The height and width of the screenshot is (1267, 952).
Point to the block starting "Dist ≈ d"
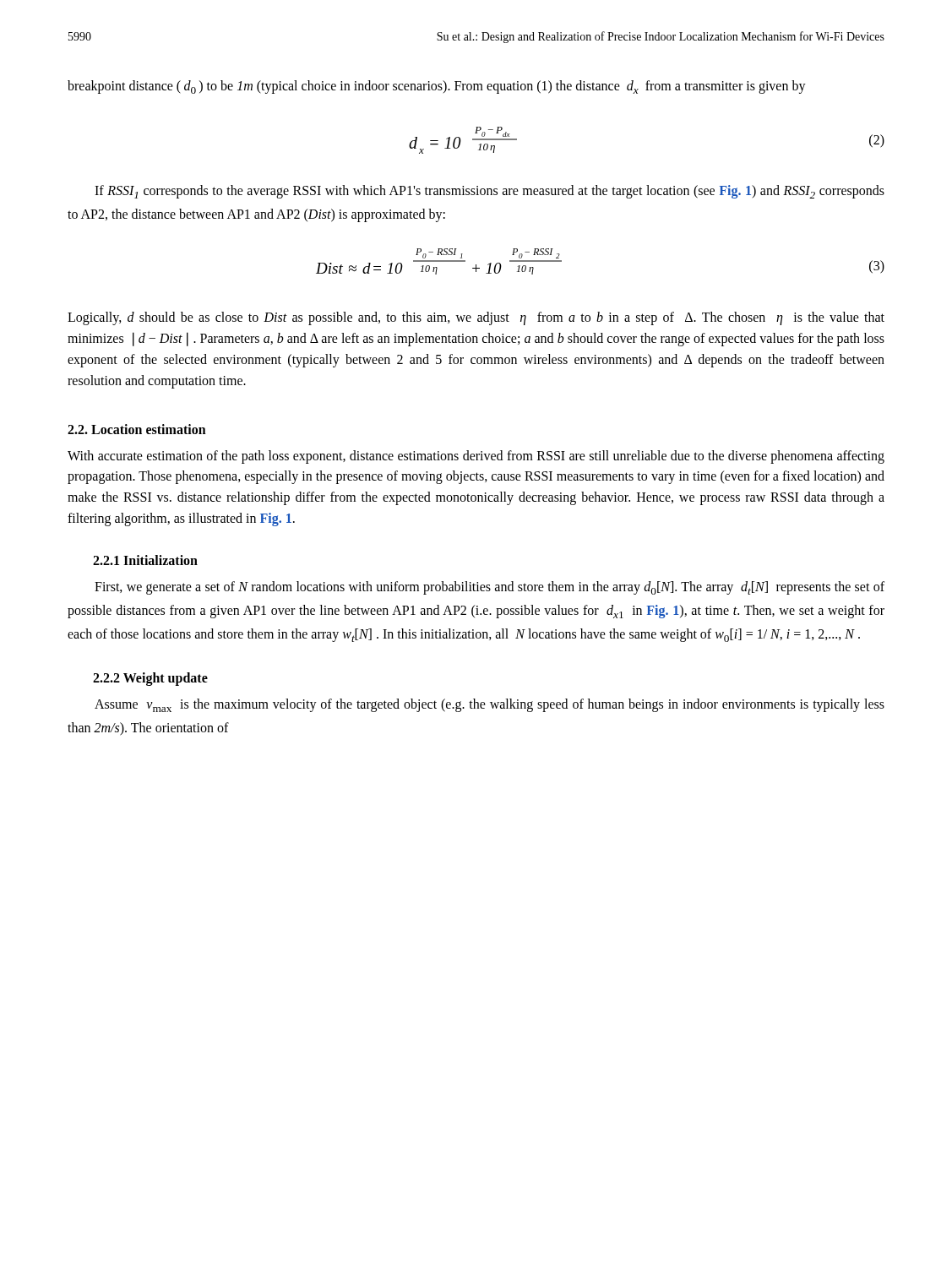tap(446, 253)
